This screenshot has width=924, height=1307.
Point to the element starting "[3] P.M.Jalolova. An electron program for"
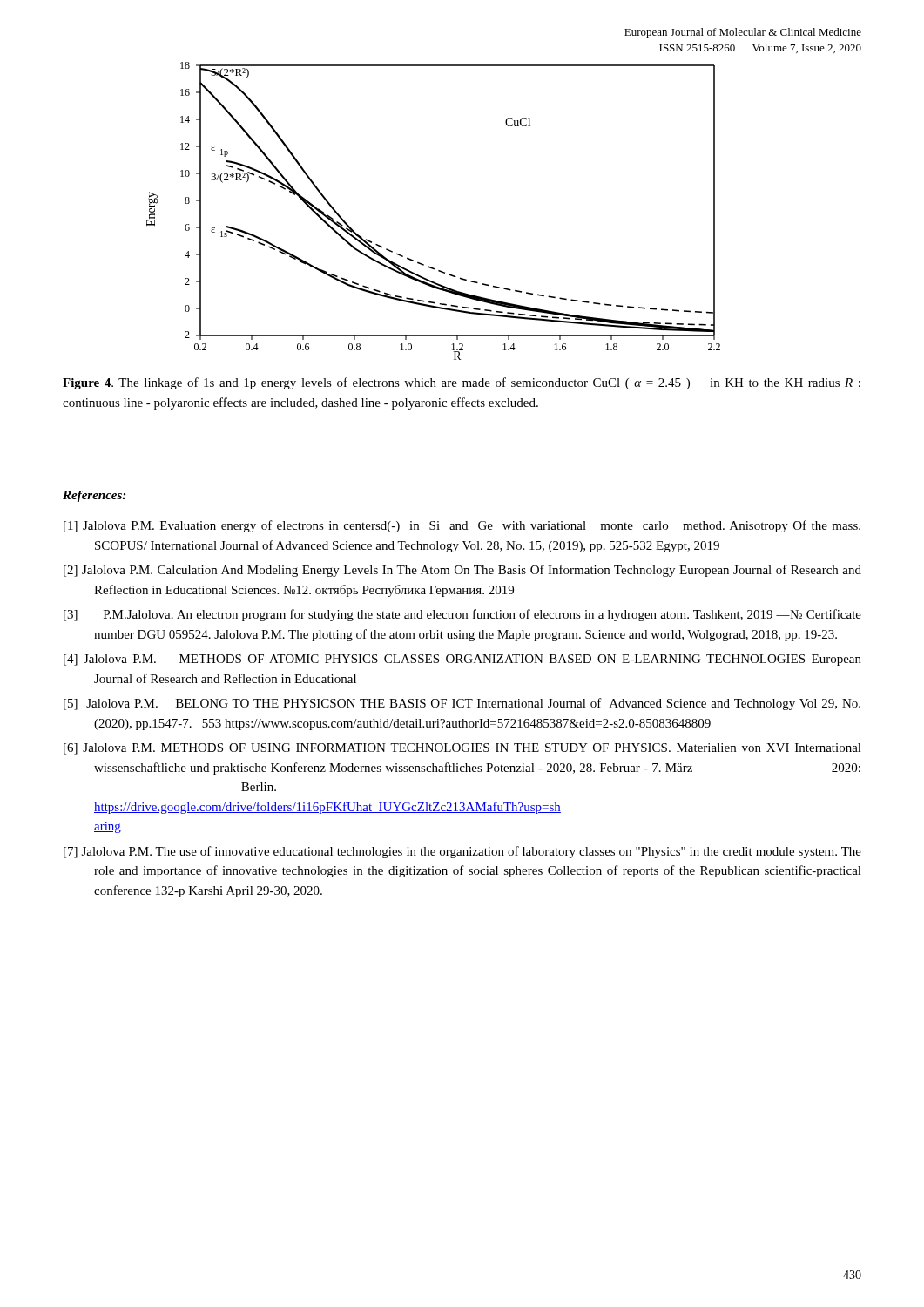pyautogui.click(x=462, y=624)
